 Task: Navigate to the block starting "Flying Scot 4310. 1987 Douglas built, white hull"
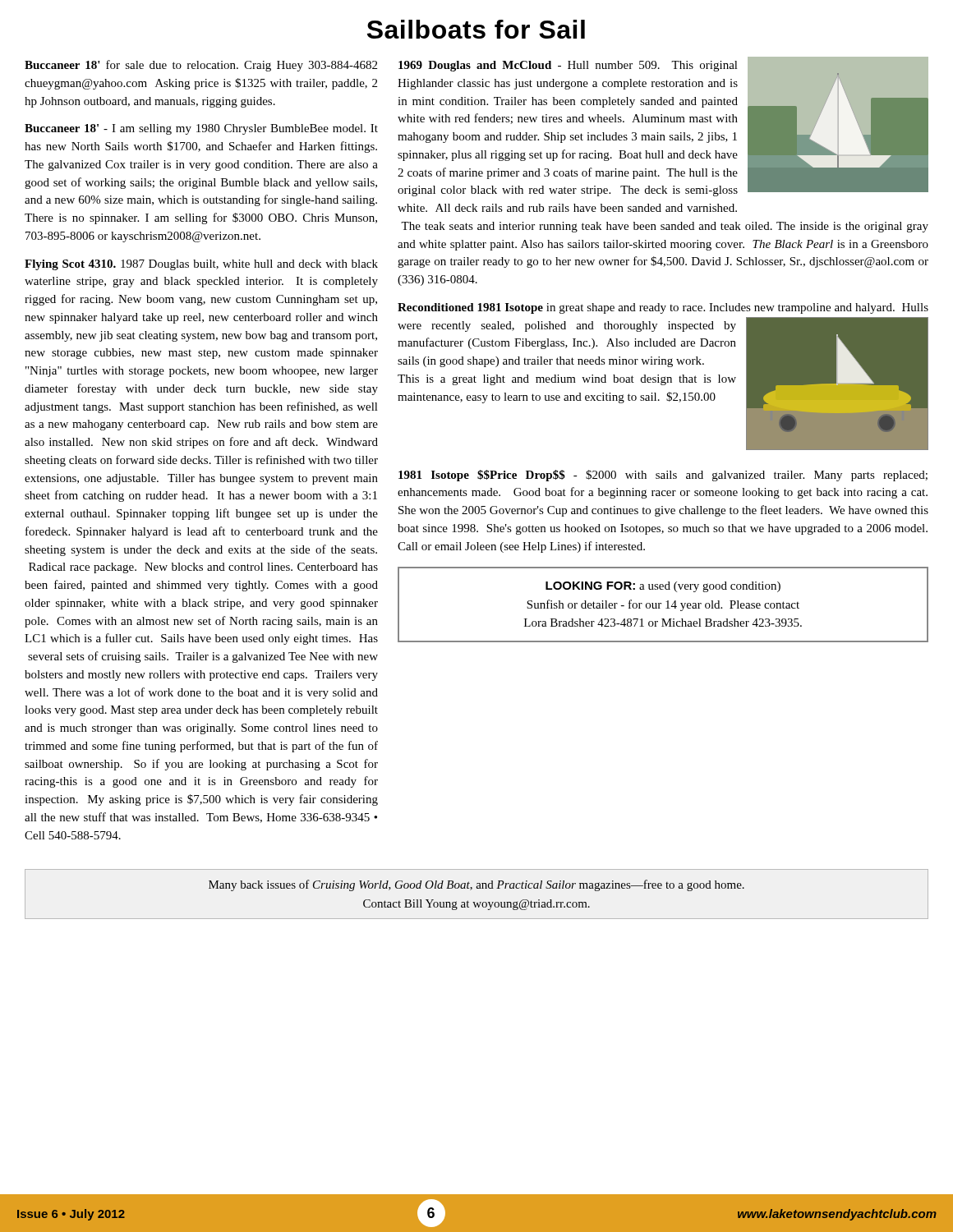(201, 549)
